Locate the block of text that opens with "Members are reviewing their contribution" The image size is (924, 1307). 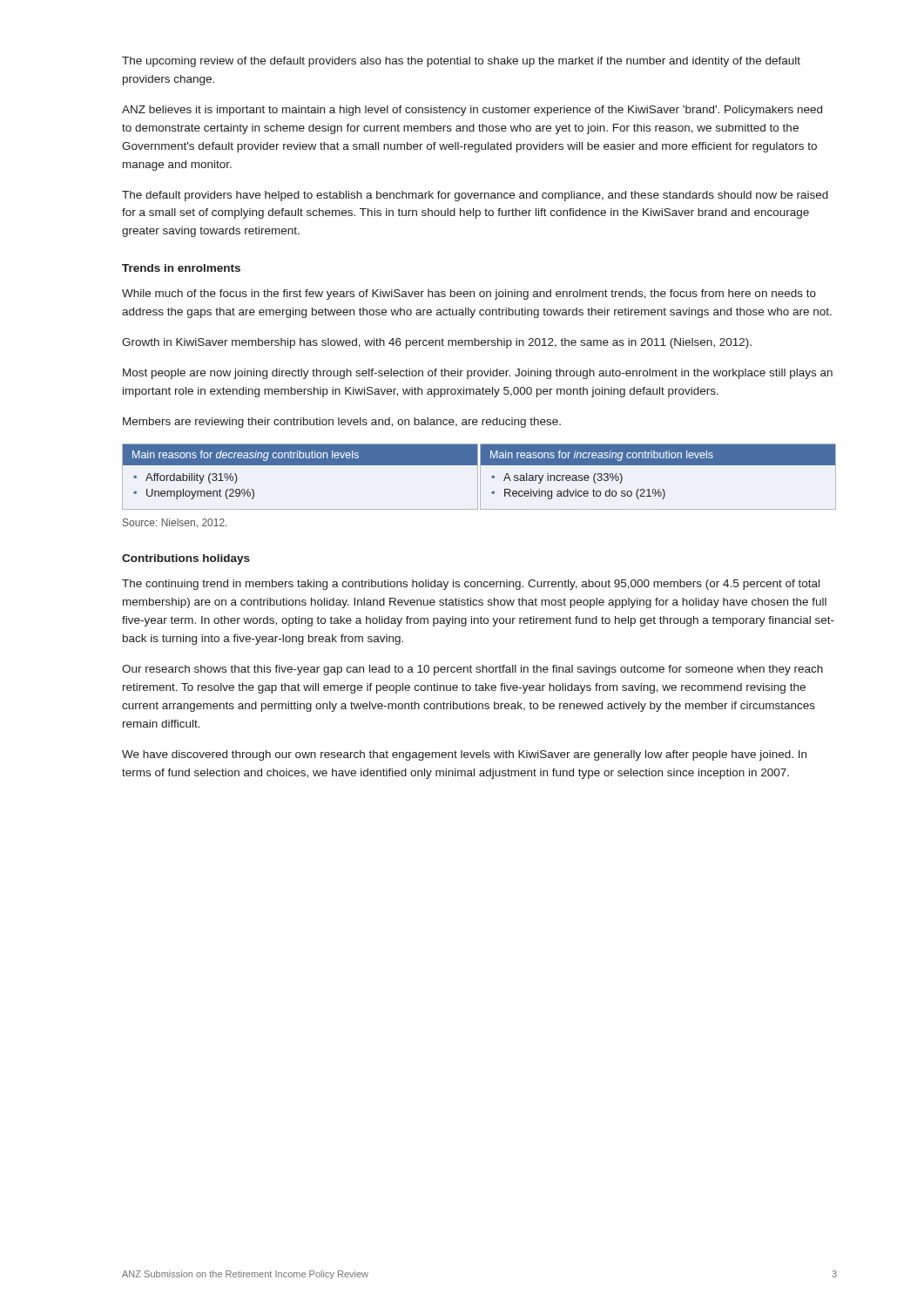click(479, 422)
